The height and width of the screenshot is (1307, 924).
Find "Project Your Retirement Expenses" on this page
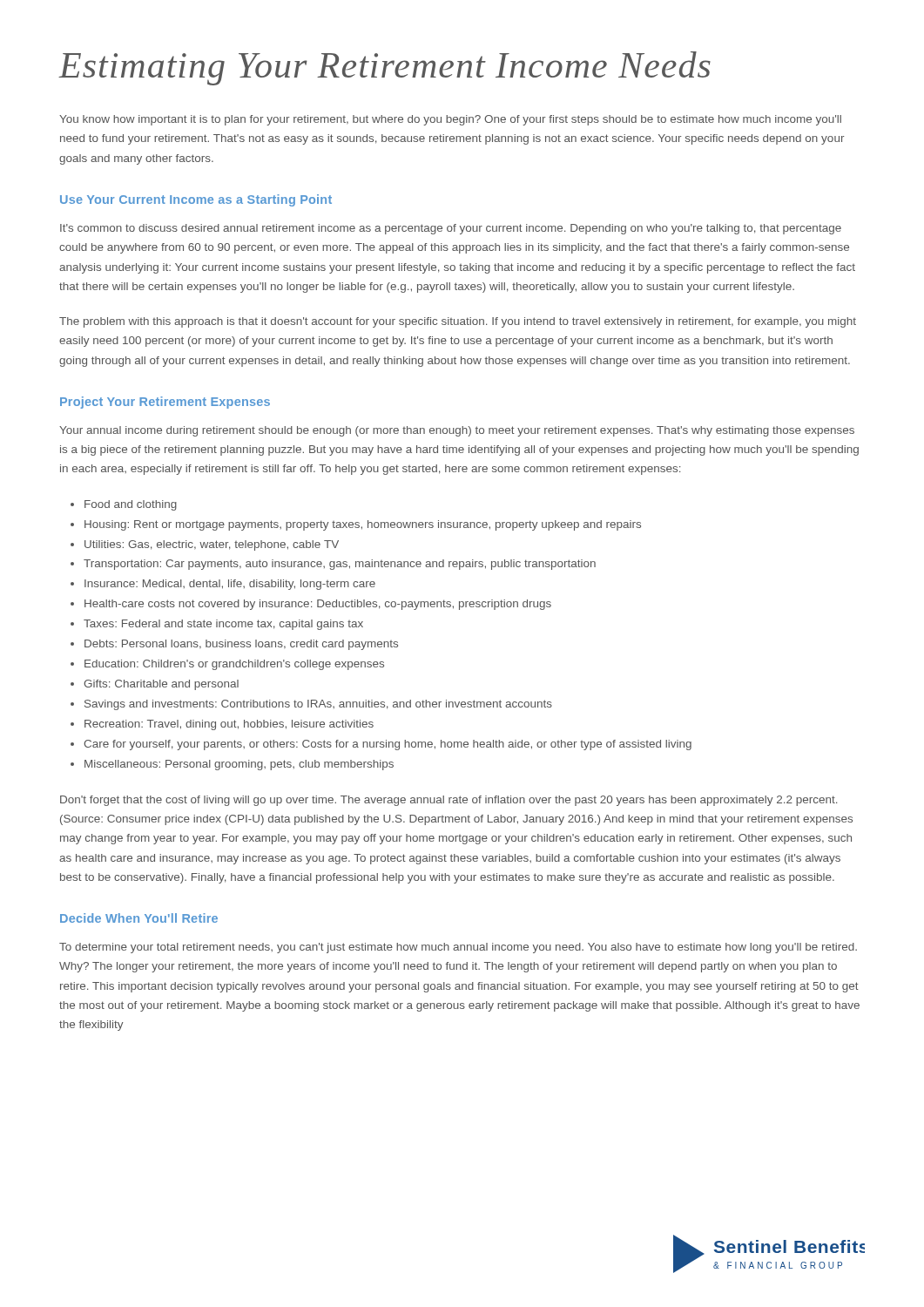tap(165, 402)
